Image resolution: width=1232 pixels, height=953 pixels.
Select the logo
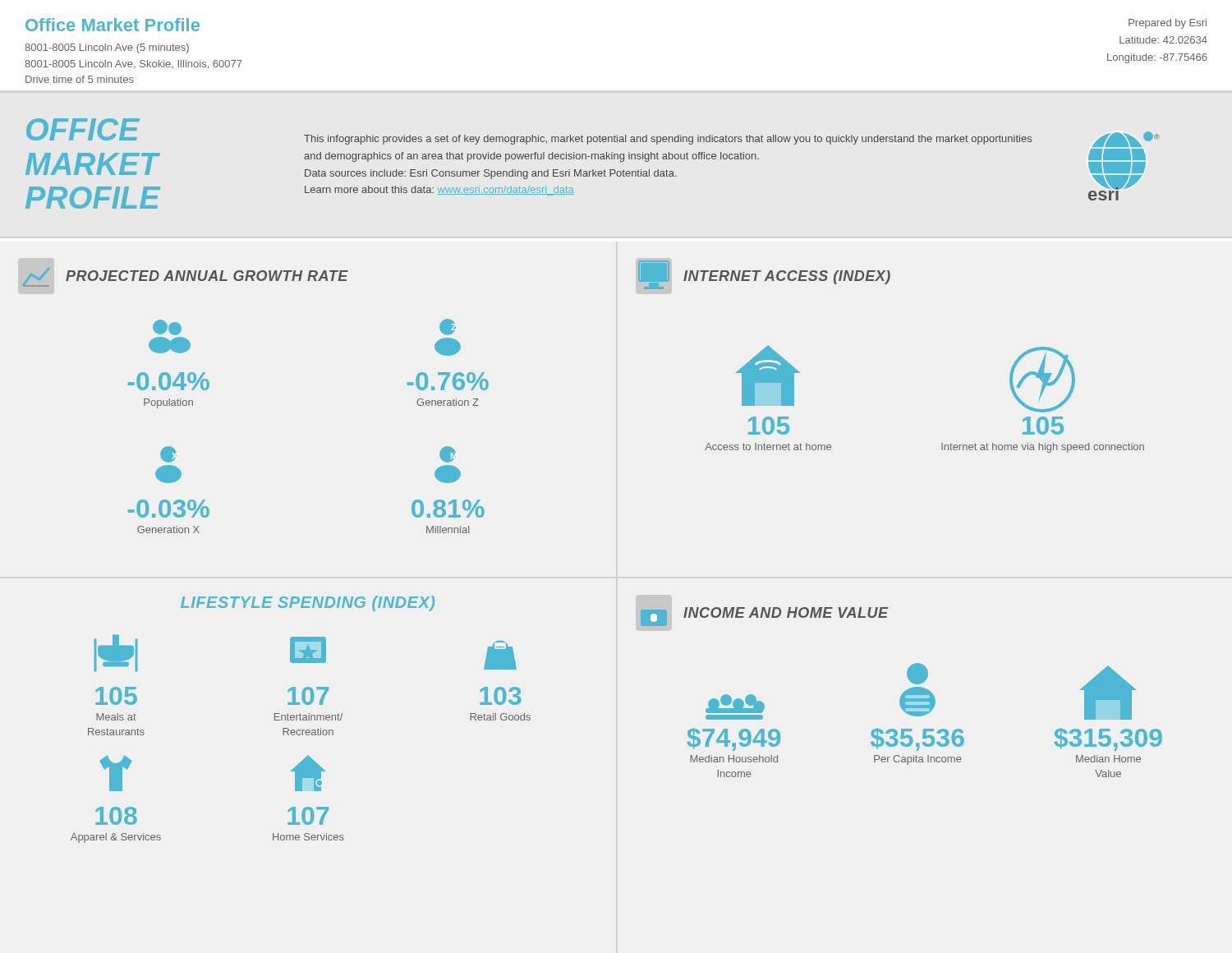1154,165
